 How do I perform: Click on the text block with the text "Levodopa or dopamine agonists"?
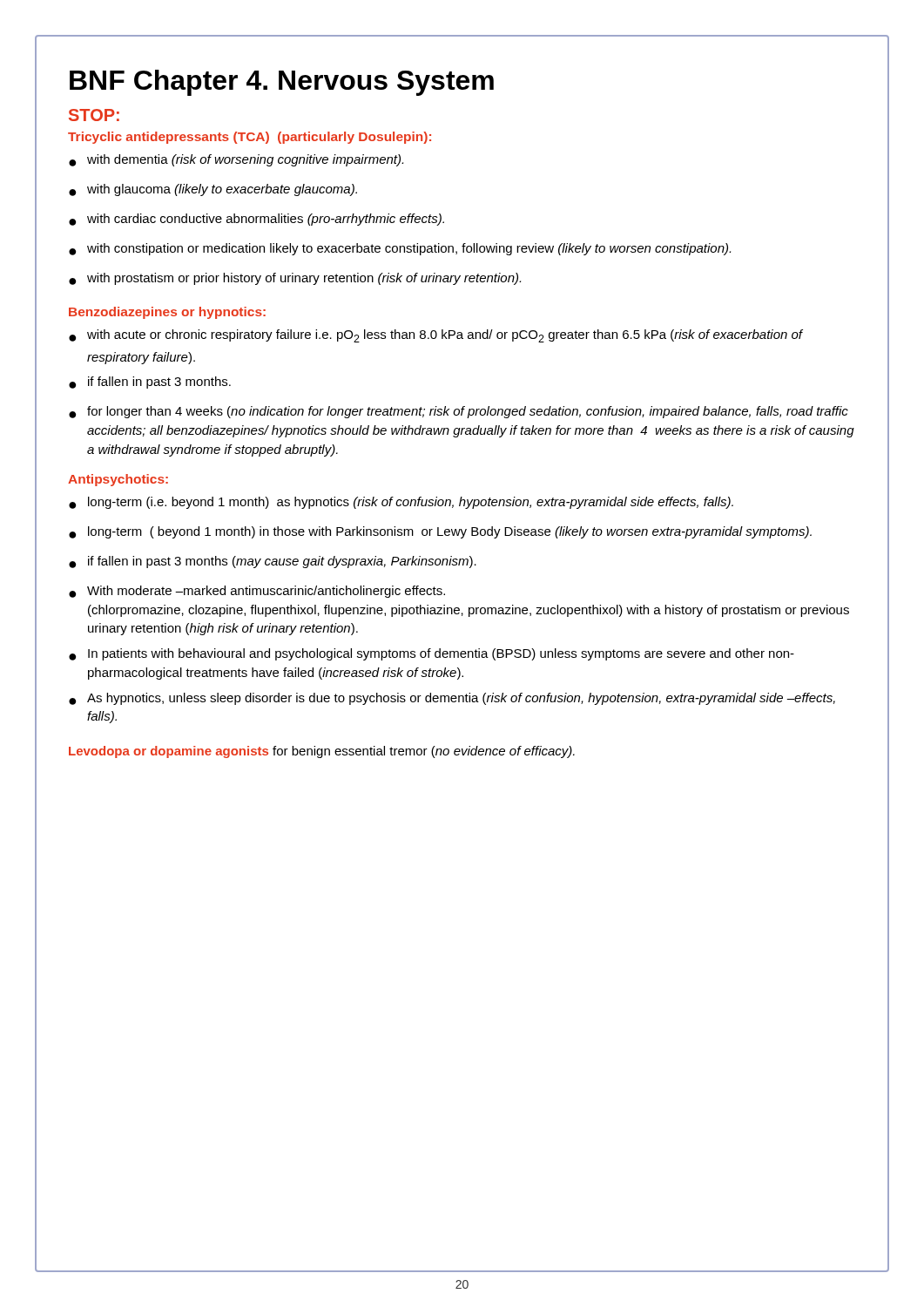point(322,751)
